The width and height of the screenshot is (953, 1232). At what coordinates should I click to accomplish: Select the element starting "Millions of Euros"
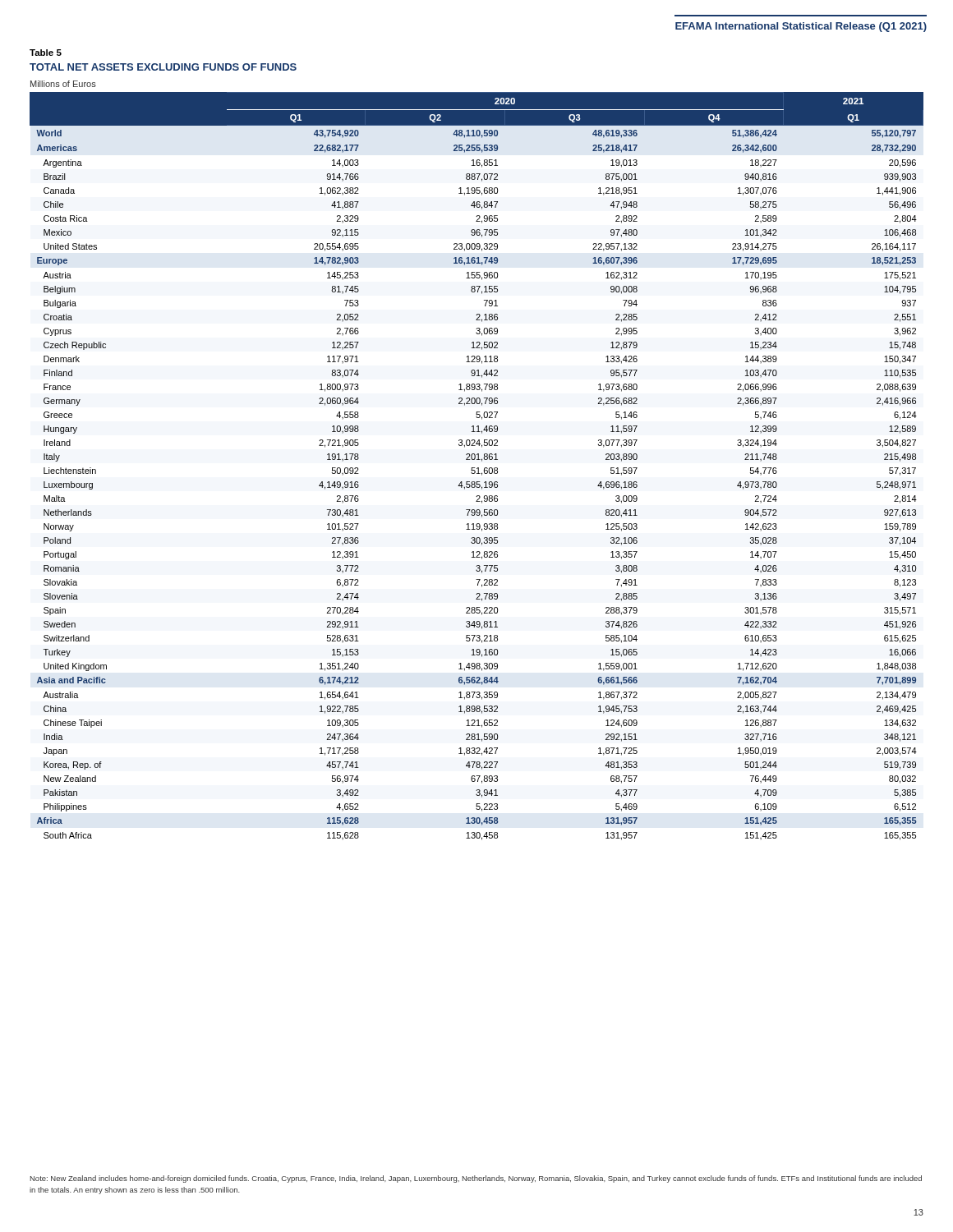pos(63,84)
